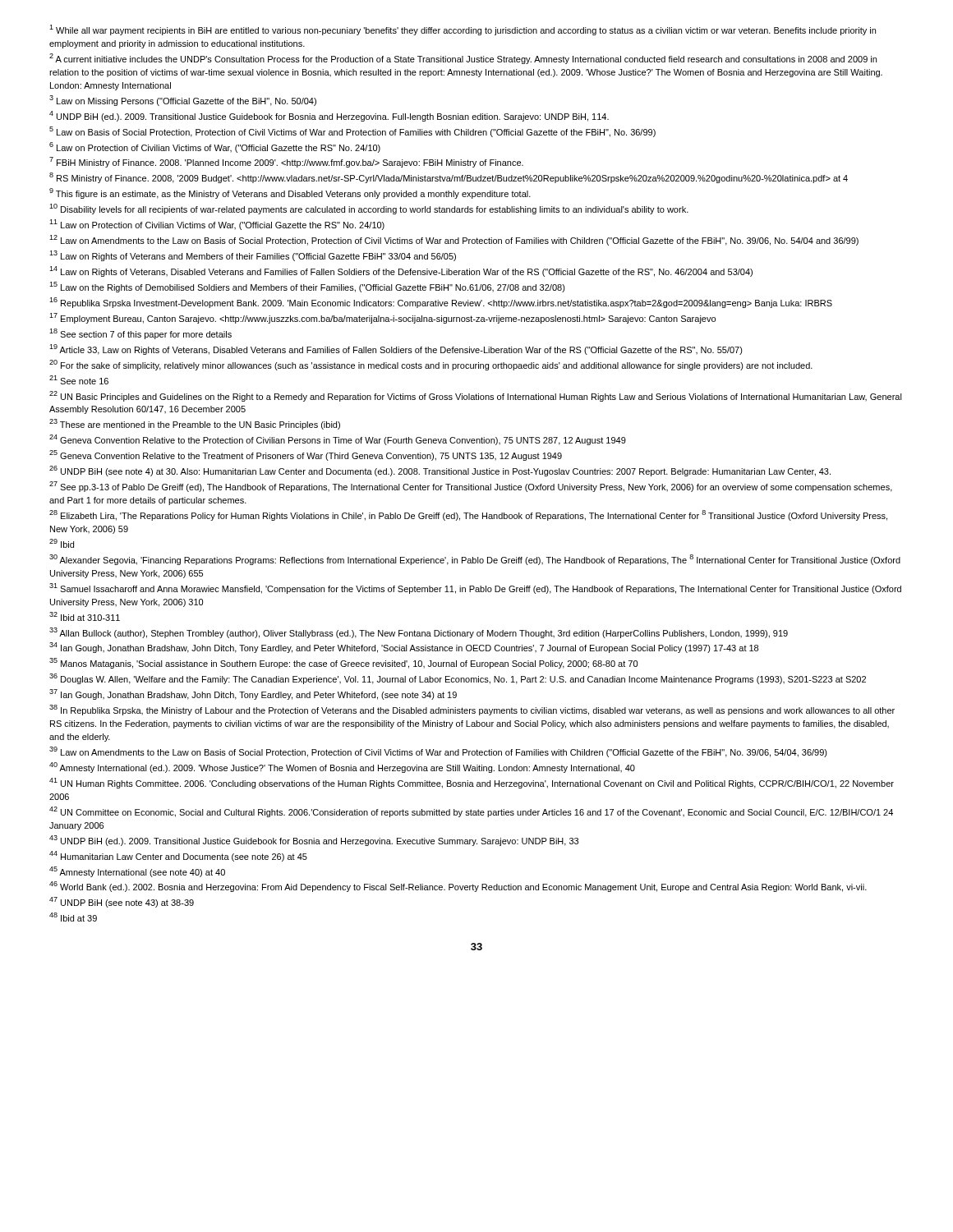
Task: Navigate to the block starting "5 Law on"
Action: pyautogui.click(x=353, y=131)
